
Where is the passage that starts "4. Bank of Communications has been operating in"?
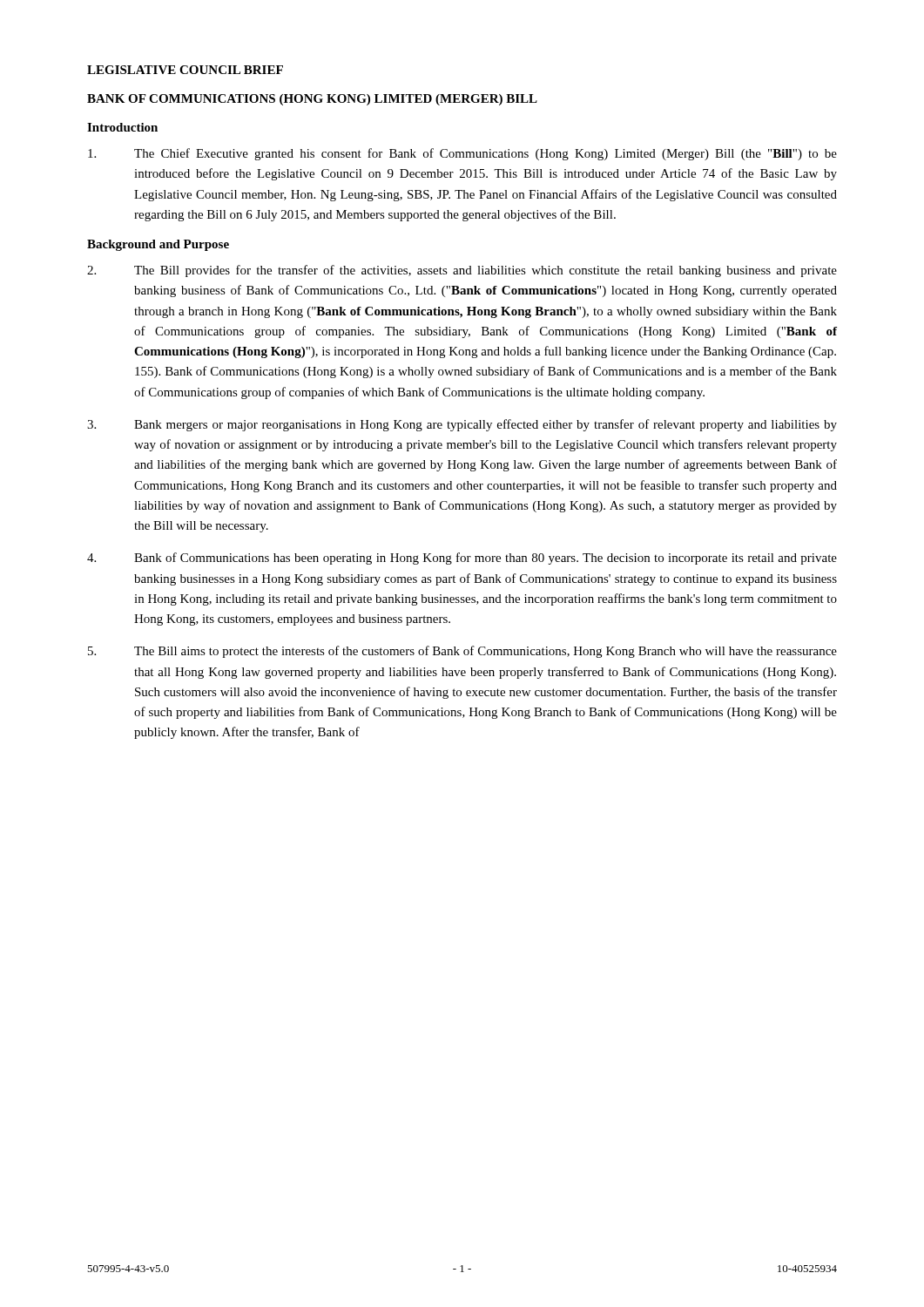[462, 589]
